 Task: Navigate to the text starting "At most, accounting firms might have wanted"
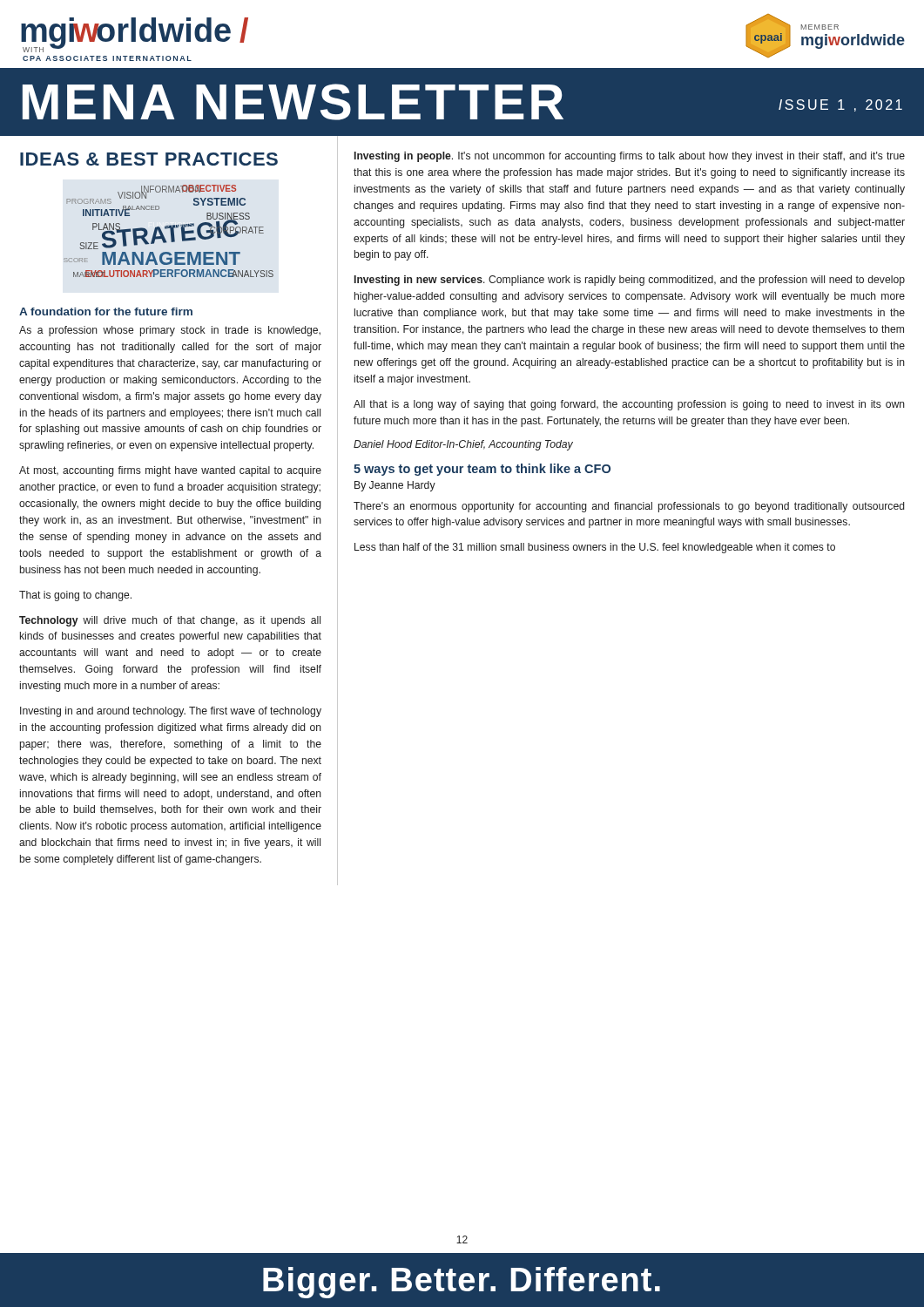point(170,521)
